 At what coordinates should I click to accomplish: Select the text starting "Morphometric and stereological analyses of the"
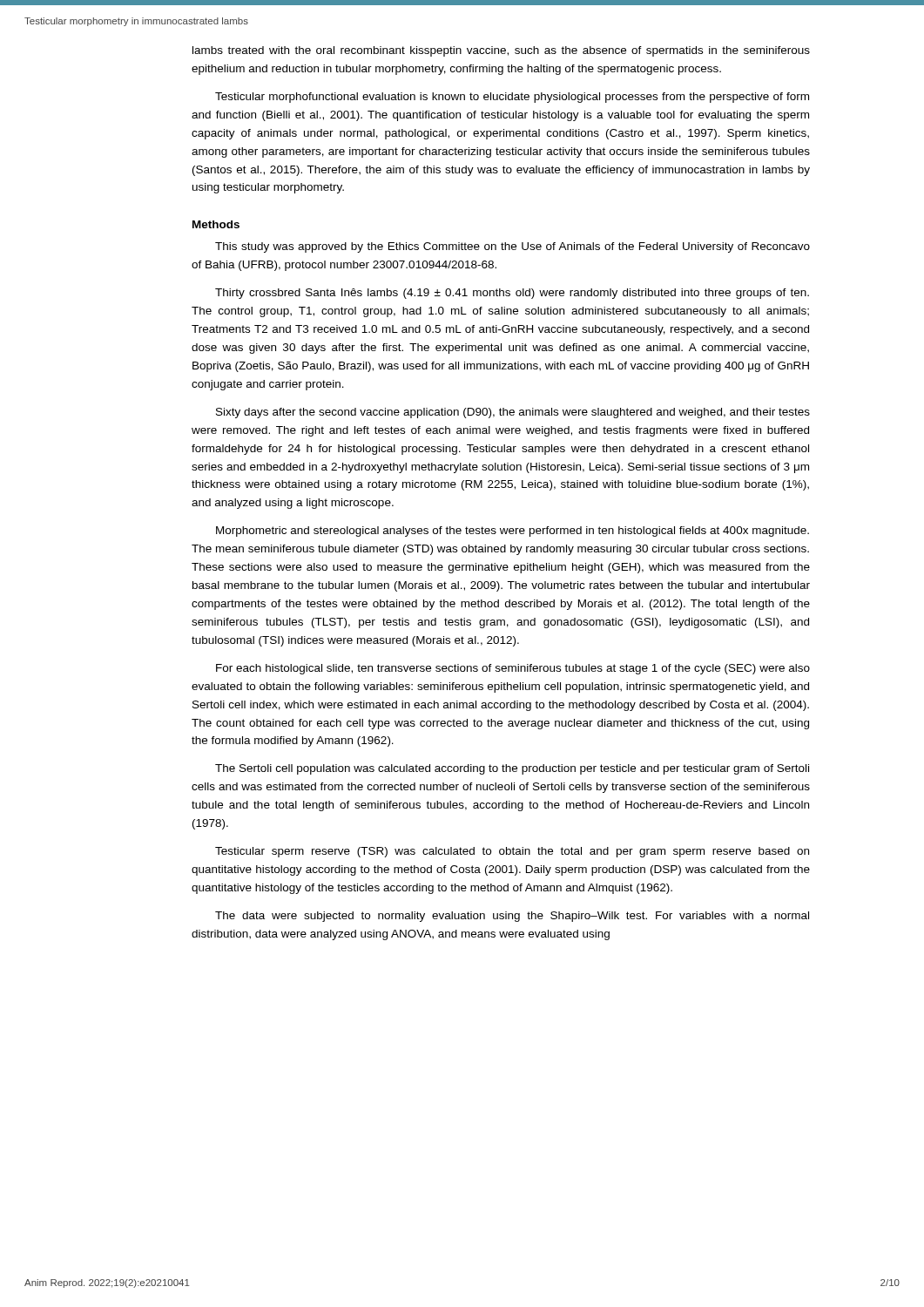click(501, 586)
